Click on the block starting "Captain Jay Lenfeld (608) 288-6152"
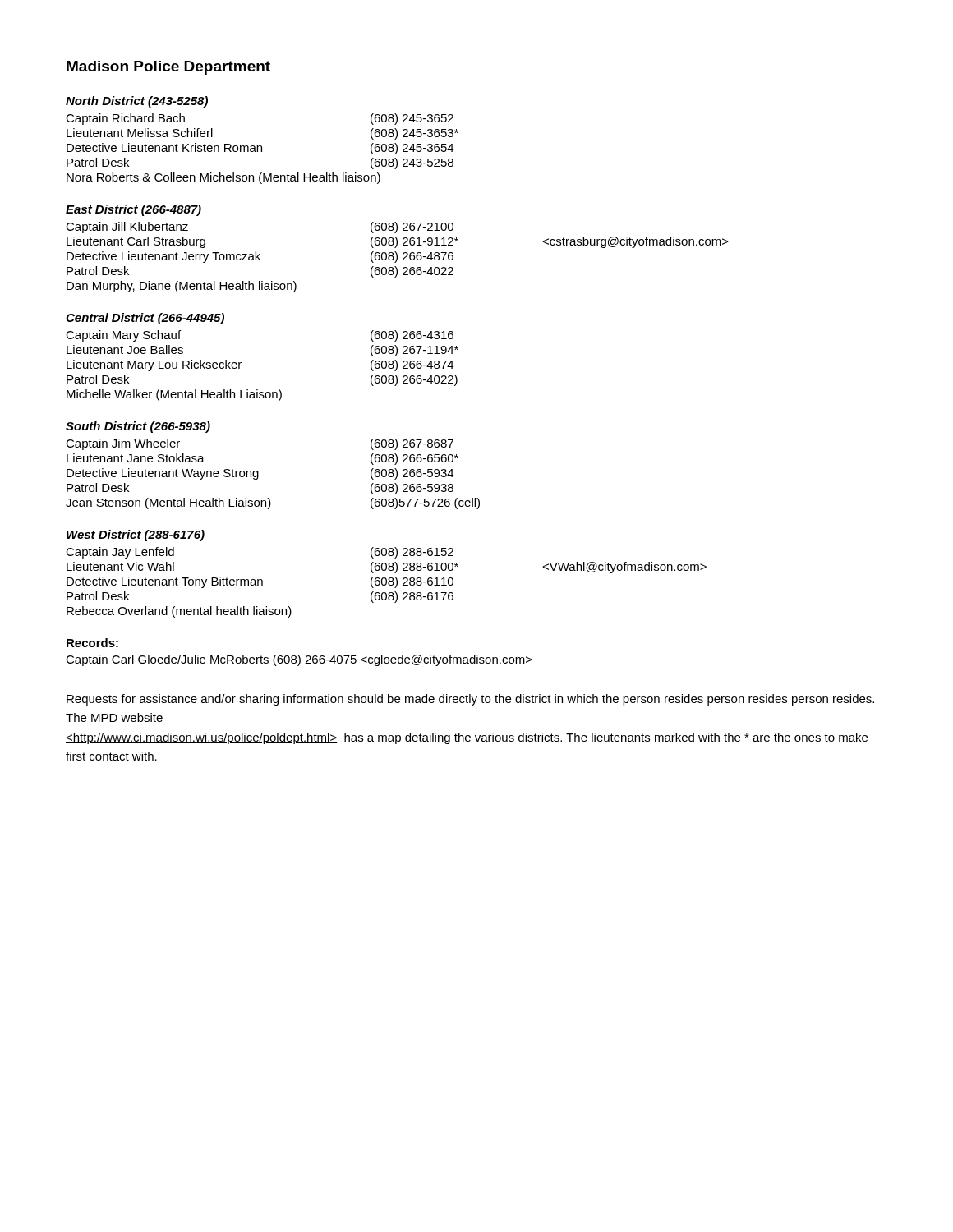The height and width of the screenshot is (1232, 953). pos(124,552)
